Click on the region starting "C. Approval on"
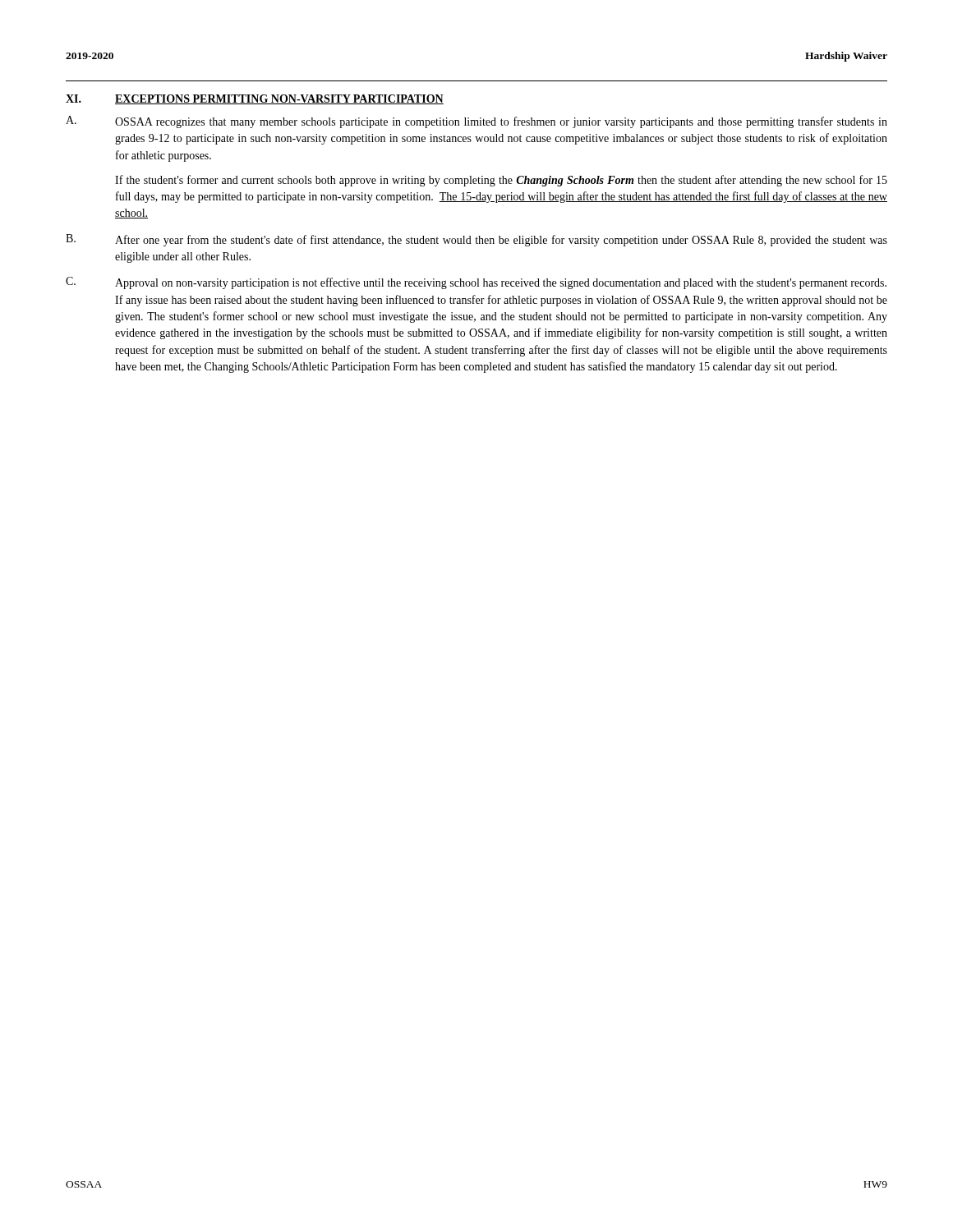 [x=476, y=325]
